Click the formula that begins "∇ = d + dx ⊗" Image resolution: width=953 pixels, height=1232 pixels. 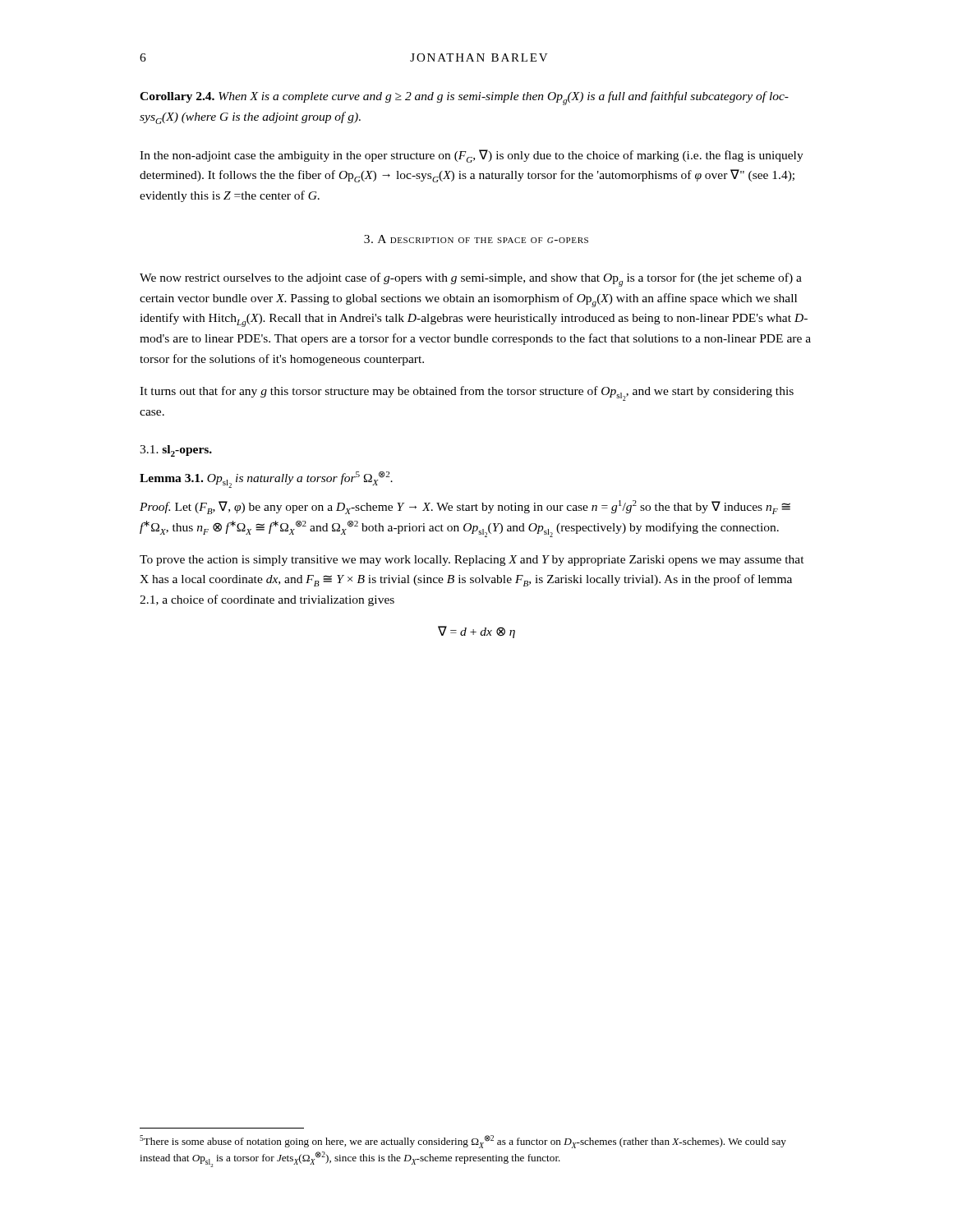pyautogui.click(x=476, y=631)
